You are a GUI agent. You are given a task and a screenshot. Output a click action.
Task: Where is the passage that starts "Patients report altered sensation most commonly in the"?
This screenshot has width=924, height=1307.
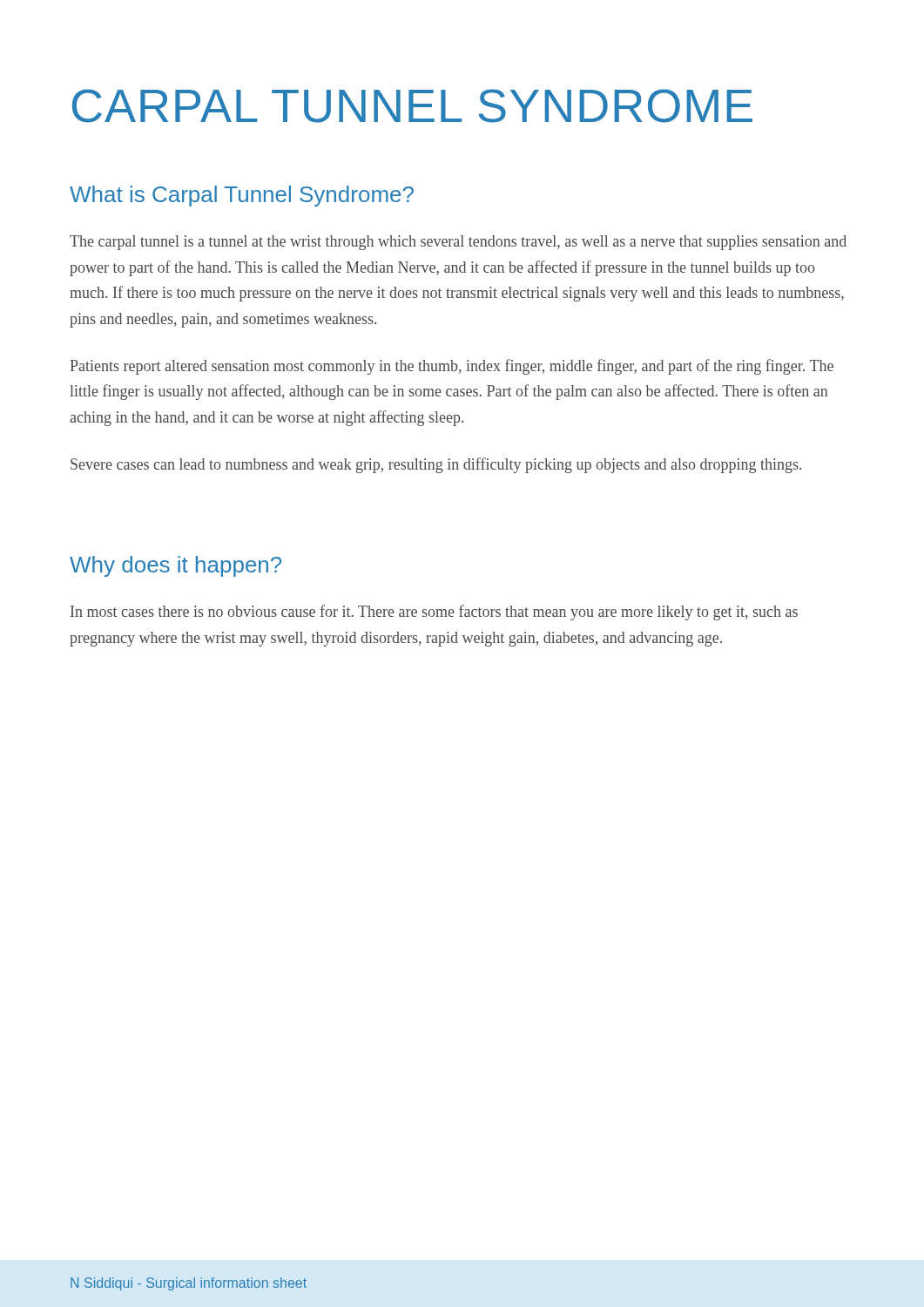(452, 392)
